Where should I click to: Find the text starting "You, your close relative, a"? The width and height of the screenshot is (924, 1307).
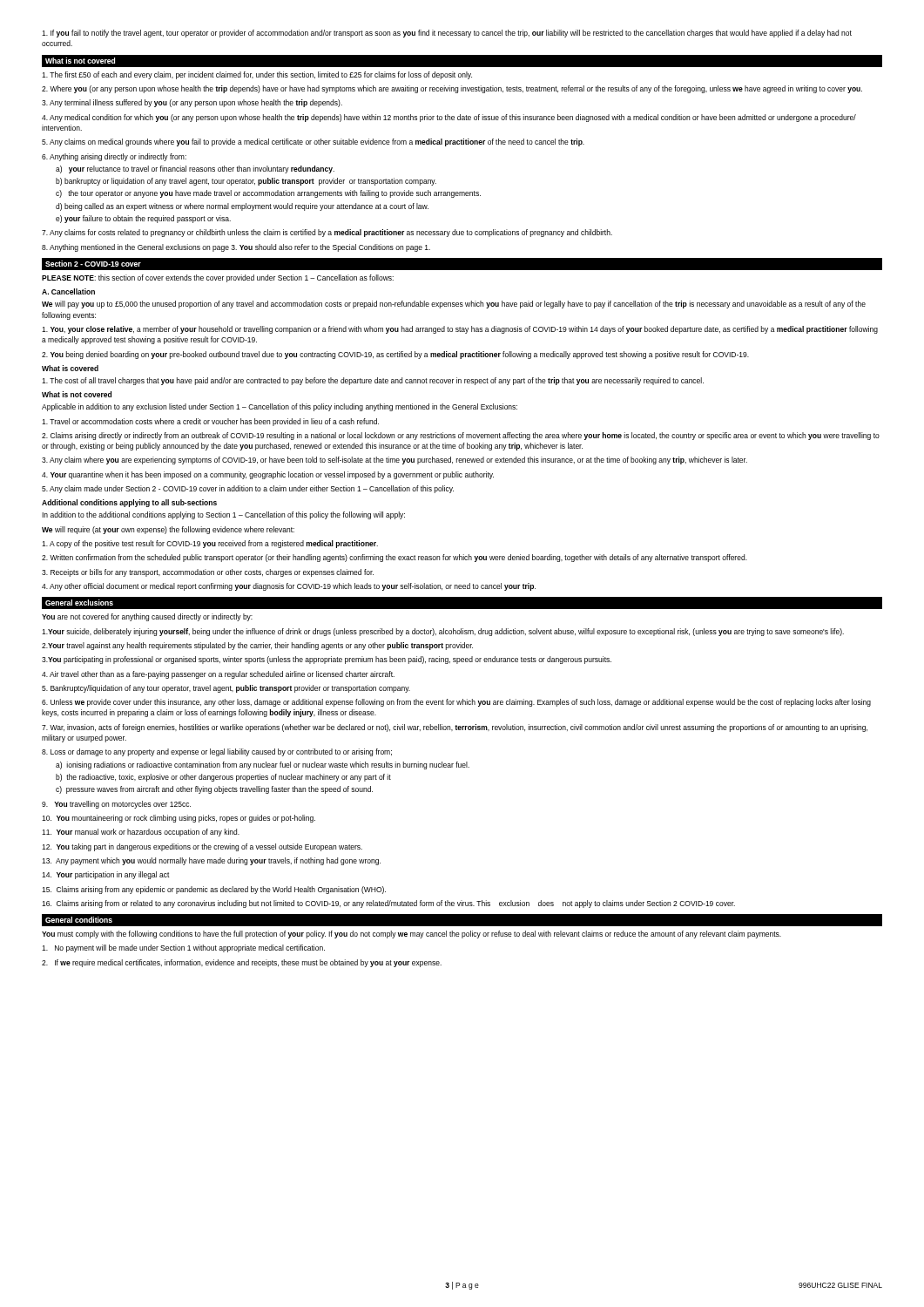tap(462, 335)
